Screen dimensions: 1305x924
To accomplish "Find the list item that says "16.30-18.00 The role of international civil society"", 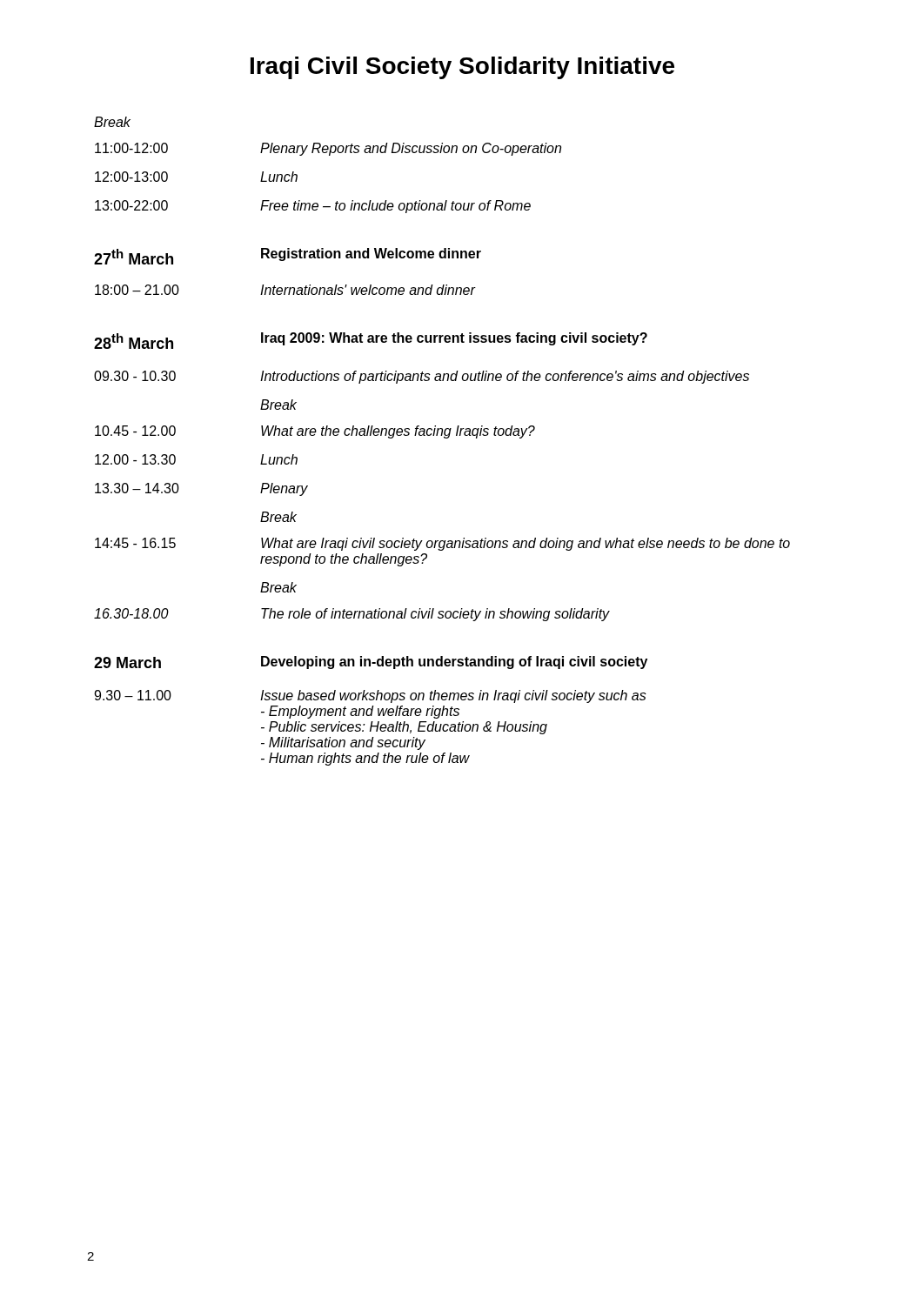I will click(x=462, y=612).
